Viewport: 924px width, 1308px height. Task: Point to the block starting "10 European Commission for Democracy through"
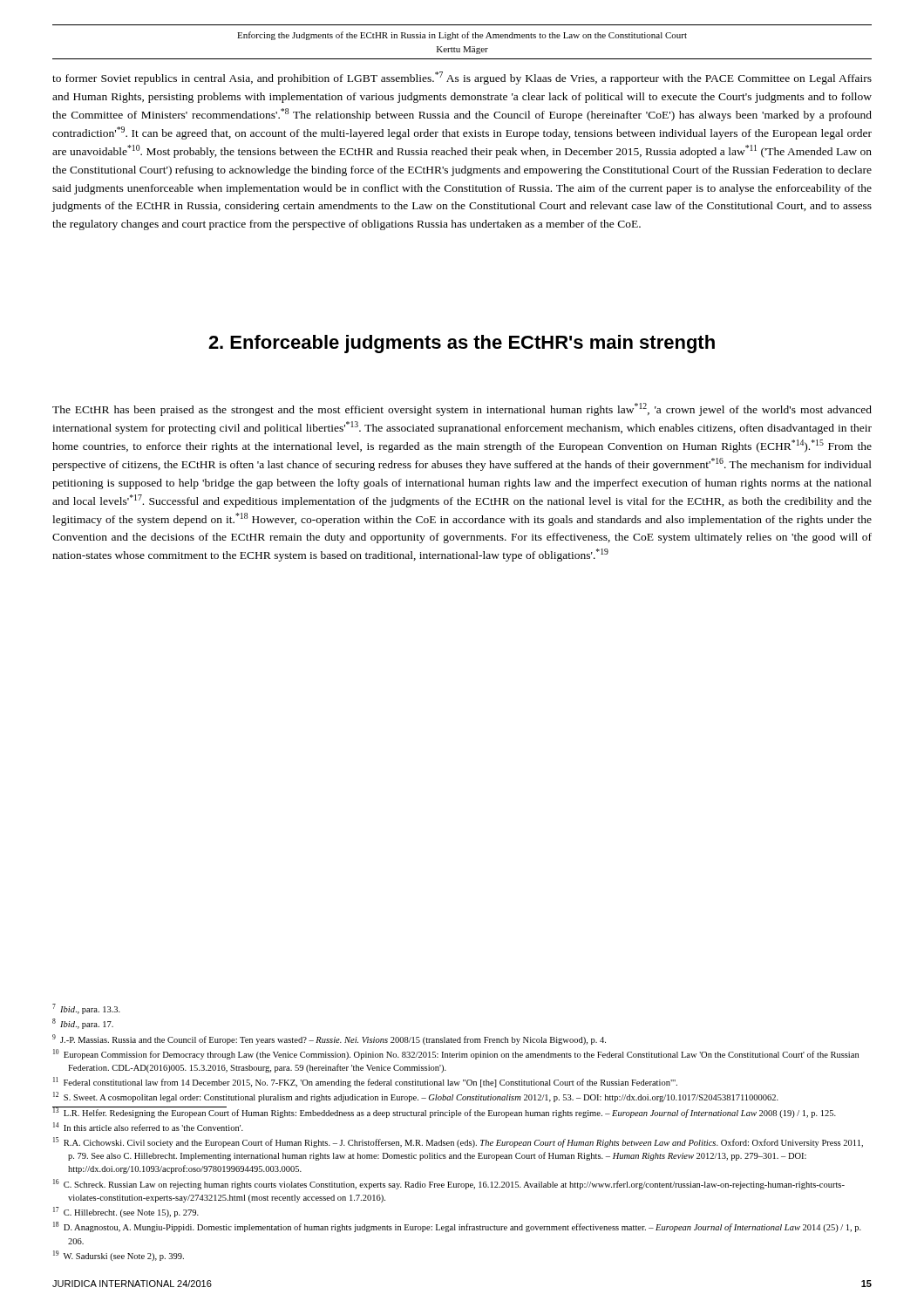click(456, 1060)
